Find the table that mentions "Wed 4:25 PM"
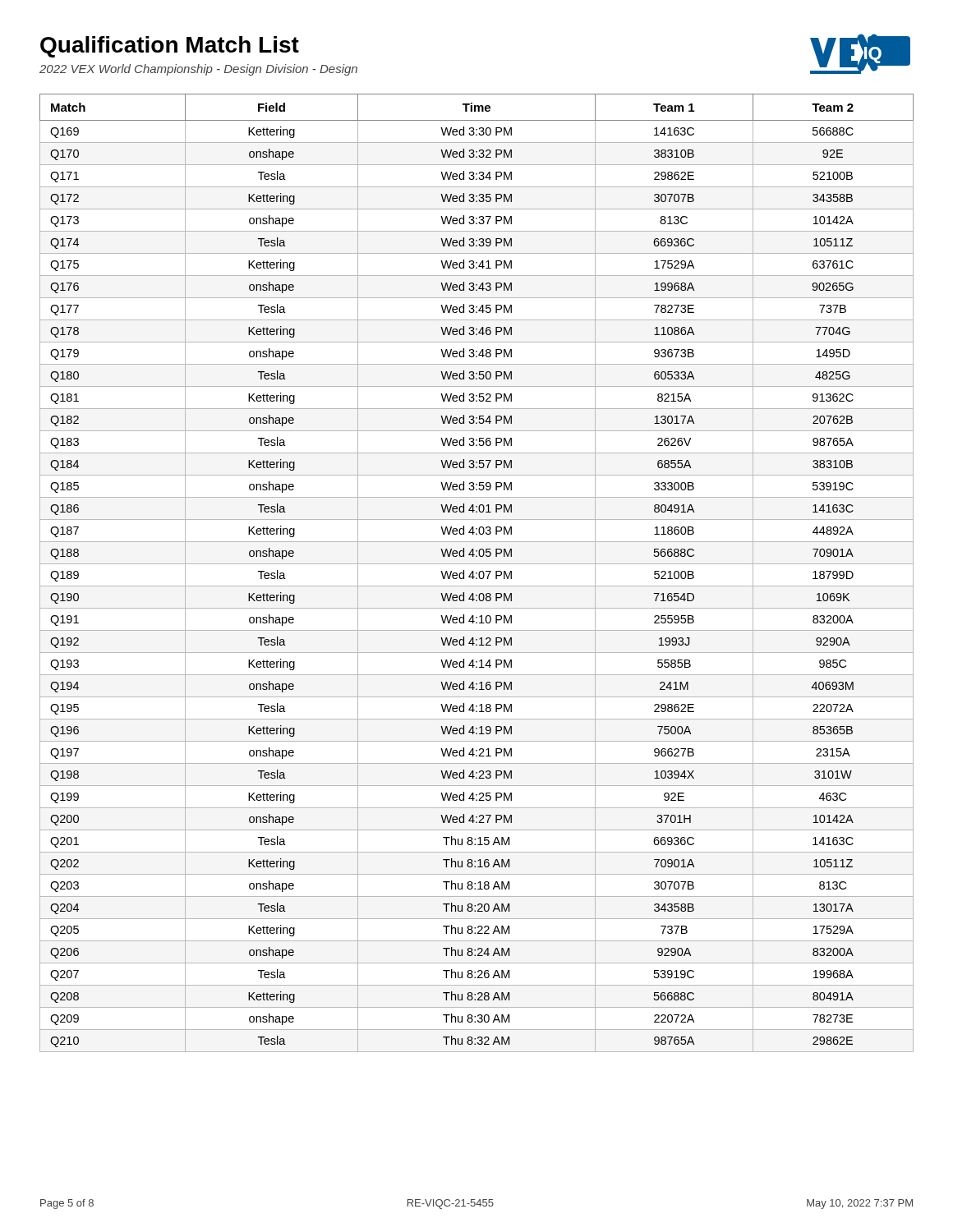Image resolution: width=953 pixels, height=1232 pixels. [x=476, y=573]
